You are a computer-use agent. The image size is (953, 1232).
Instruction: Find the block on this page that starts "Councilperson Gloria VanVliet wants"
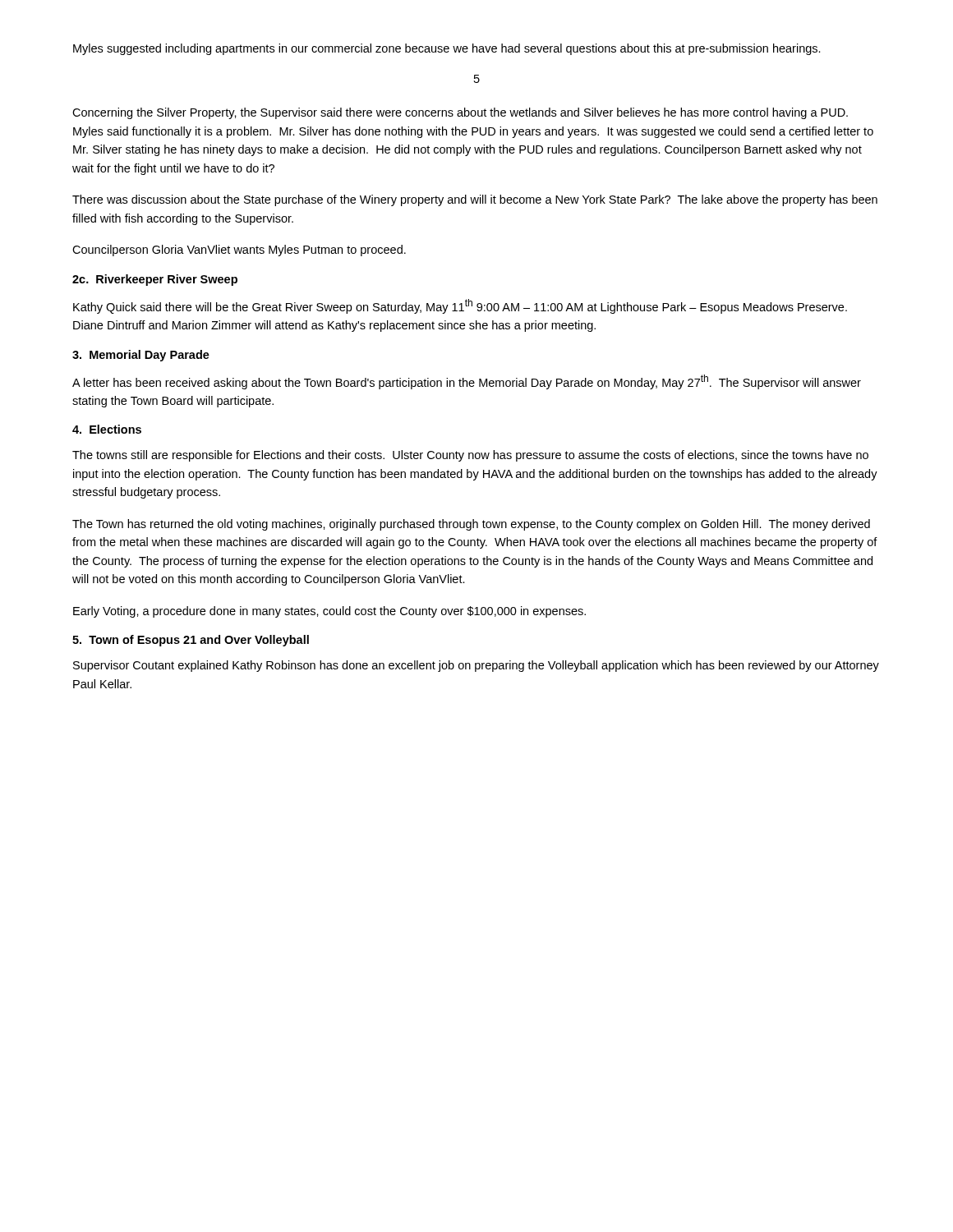[x=239, y=250]
